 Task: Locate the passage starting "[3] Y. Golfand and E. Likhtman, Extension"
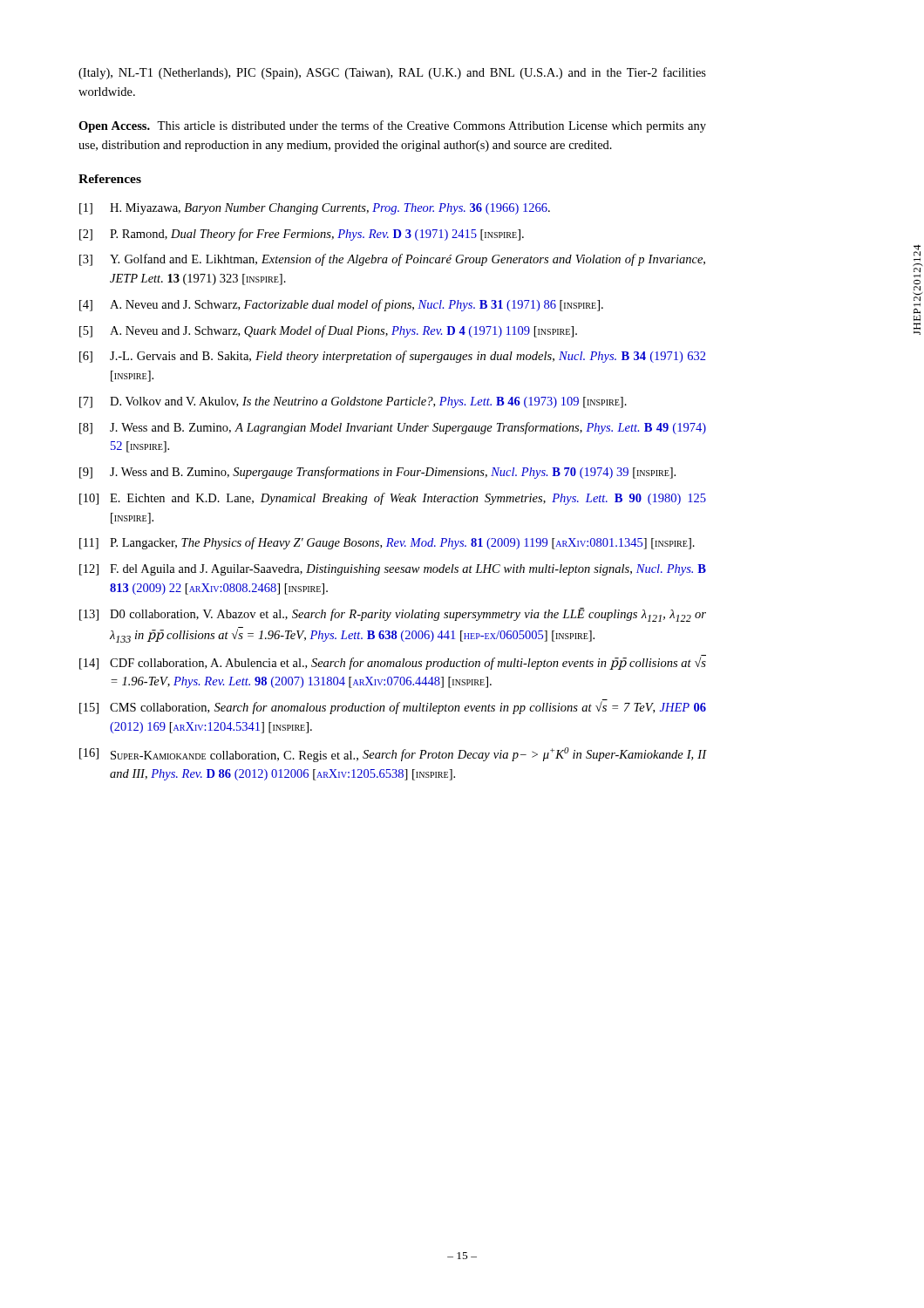click(x=392, y=270)
